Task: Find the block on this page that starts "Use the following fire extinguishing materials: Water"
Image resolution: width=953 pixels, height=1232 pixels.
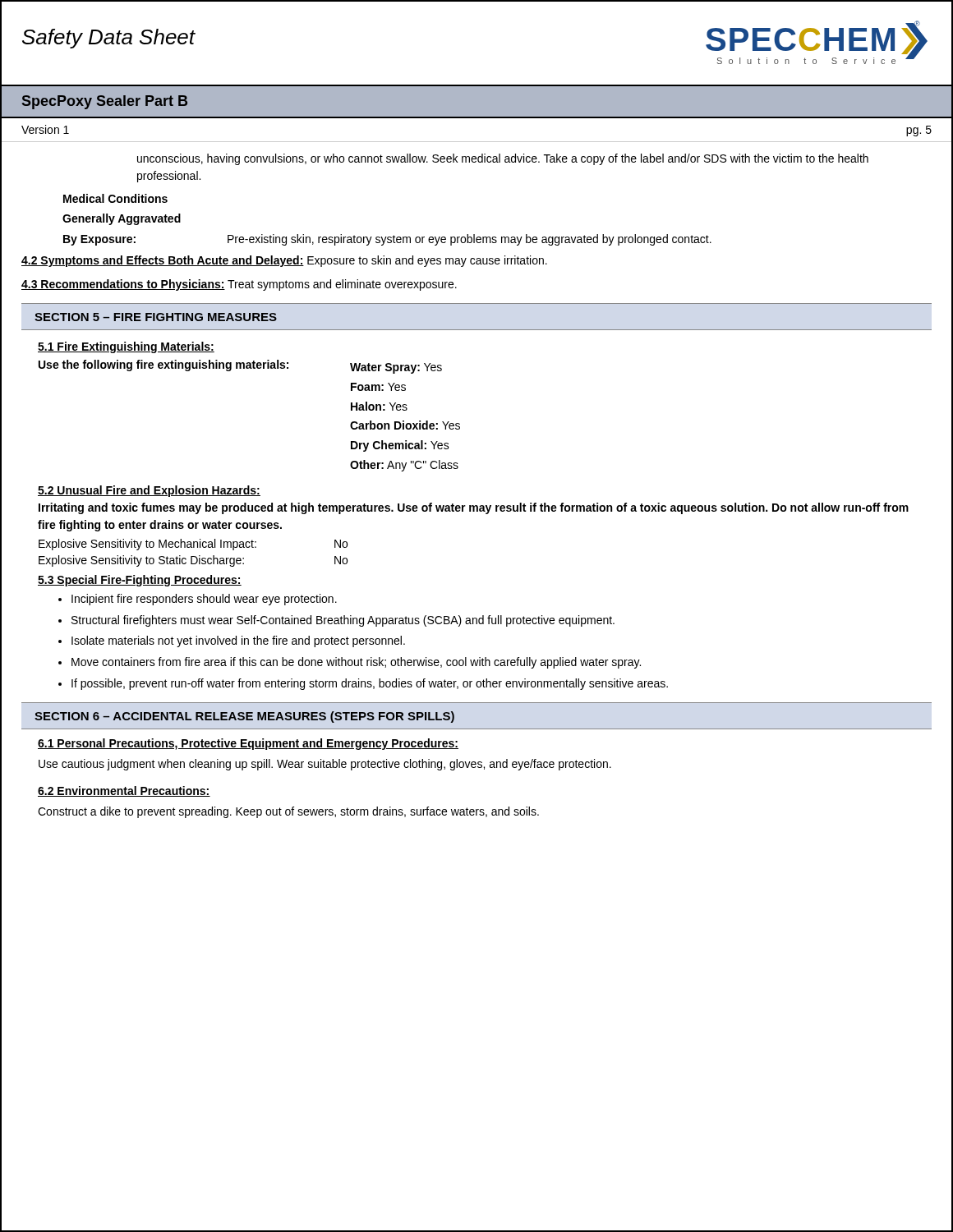Action: pyautogui.click(x=240, y=367)
